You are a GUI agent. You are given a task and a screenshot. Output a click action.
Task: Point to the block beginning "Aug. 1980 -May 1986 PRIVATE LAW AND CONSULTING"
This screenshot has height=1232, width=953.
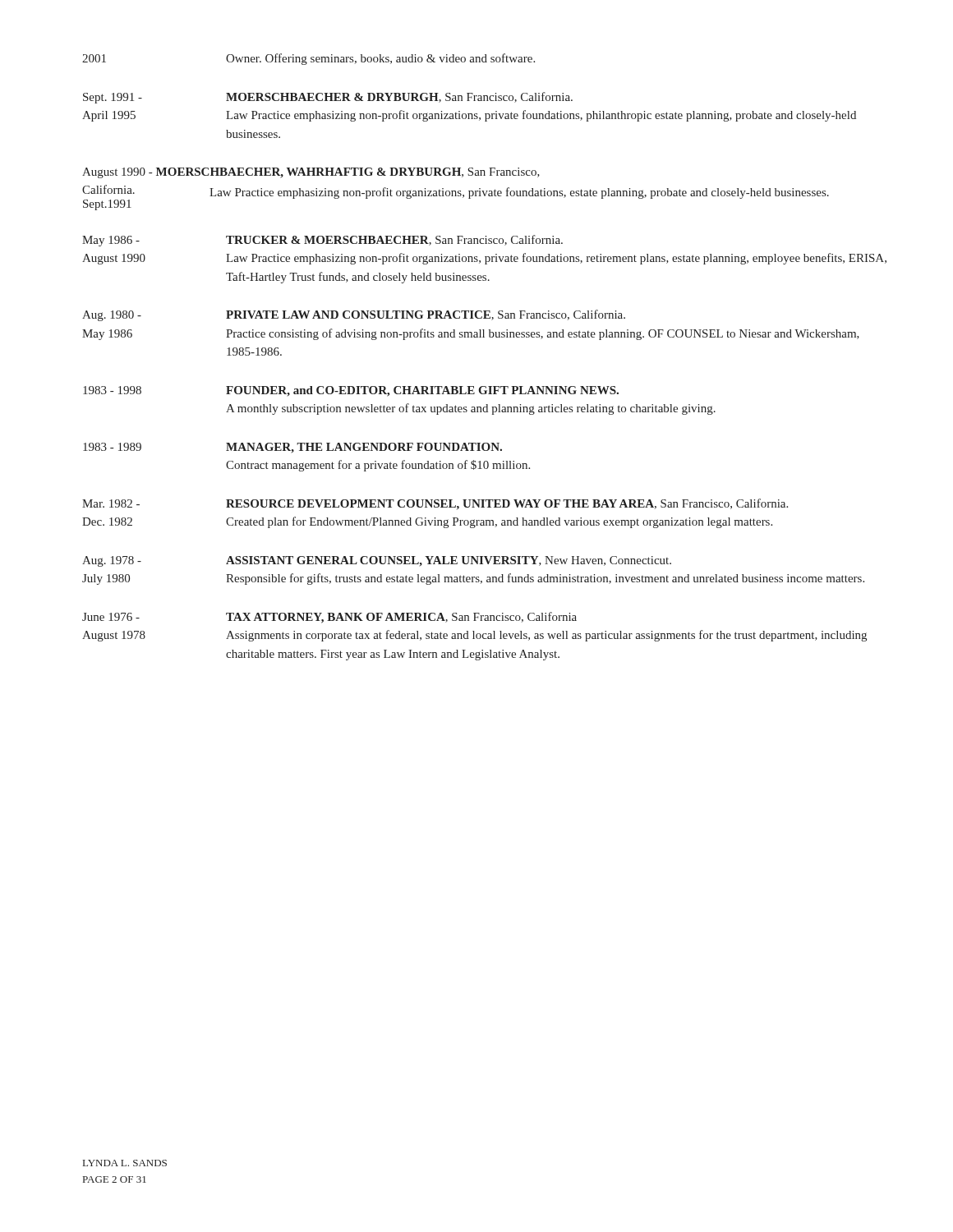[x=485, y=333]
